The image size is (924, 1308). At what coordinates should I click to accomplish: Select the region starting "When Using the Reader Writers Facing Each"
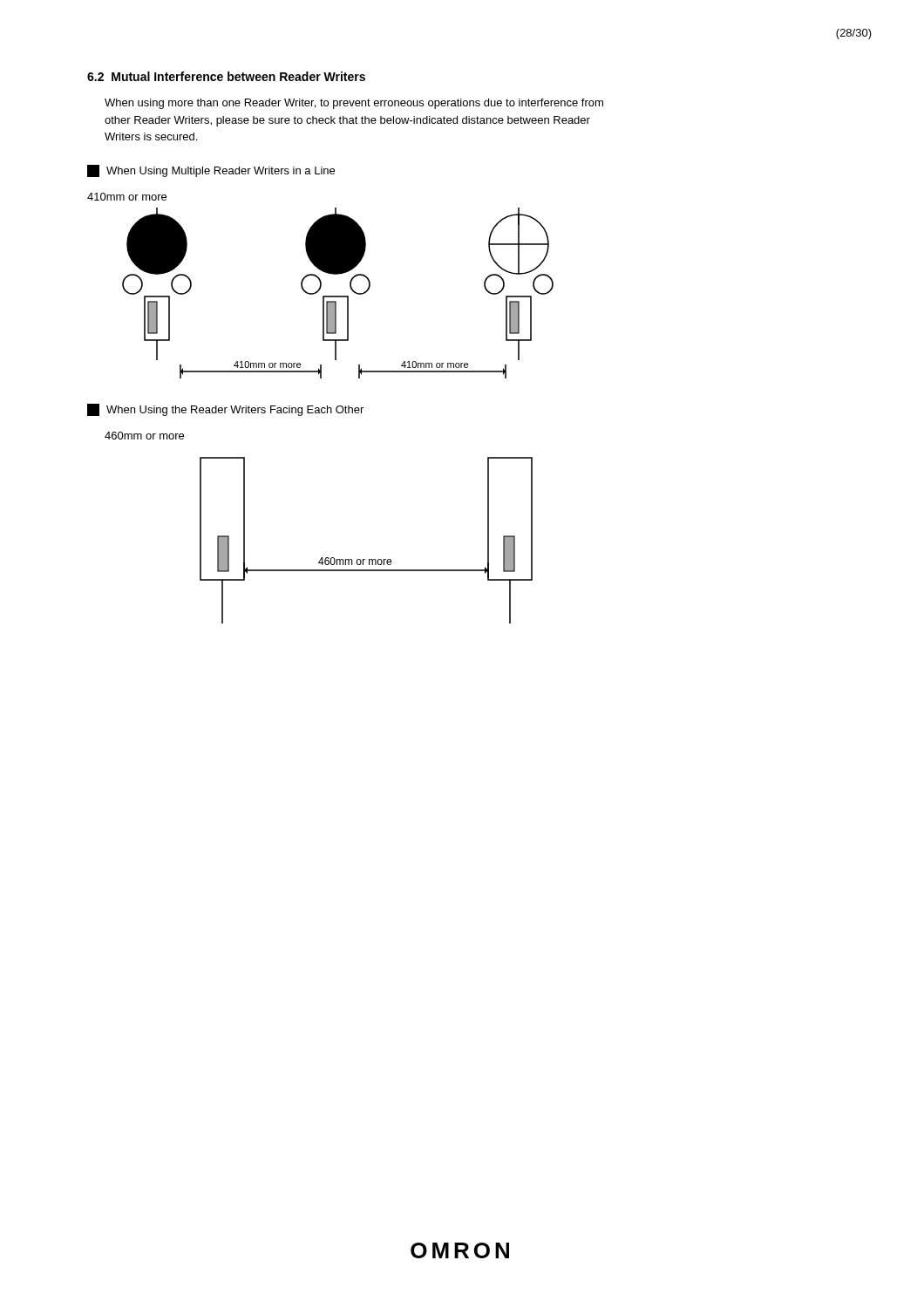(x=225, y=409)
